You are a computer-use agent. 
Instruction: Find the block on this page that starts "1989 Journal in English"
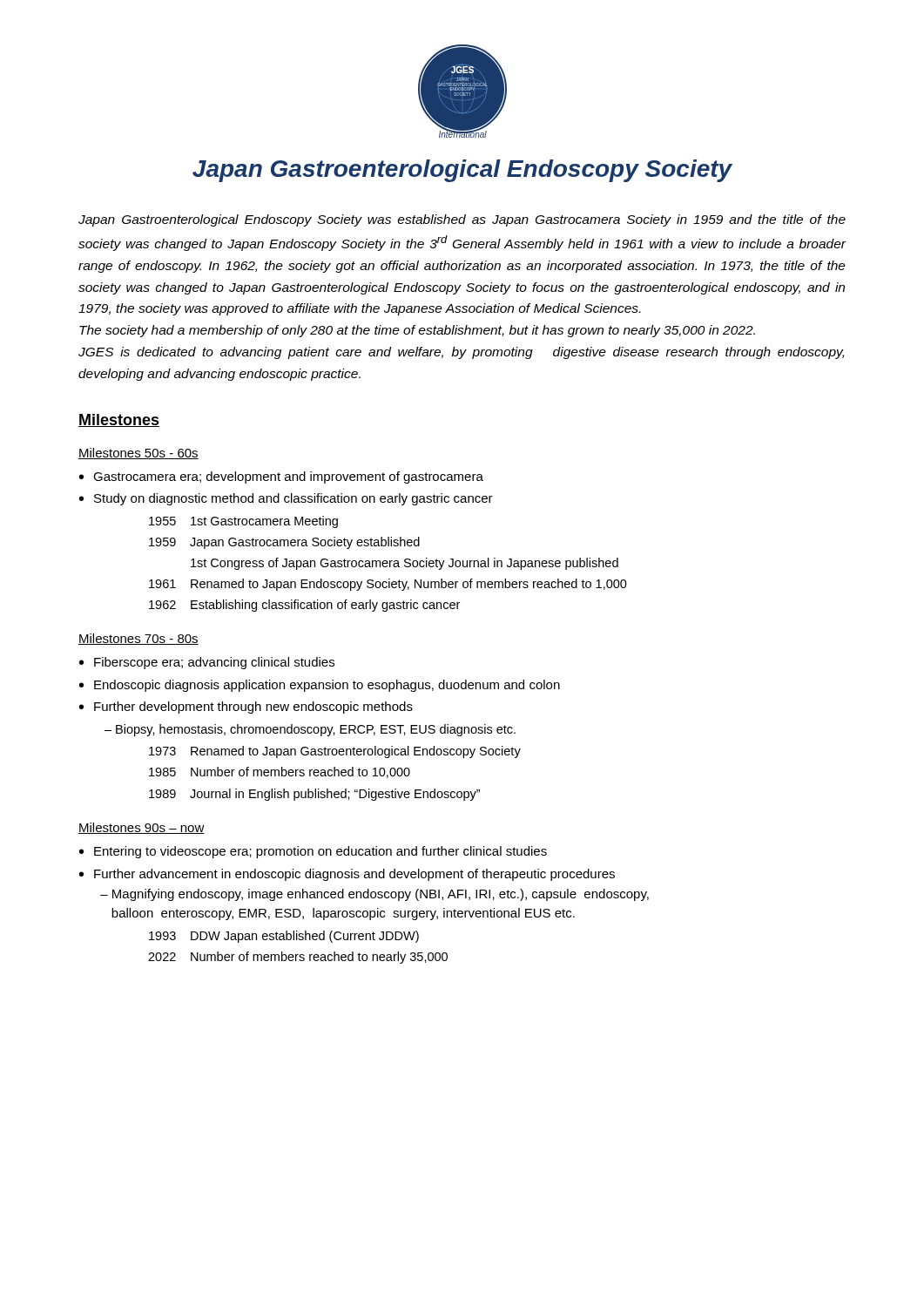point(314,795)
